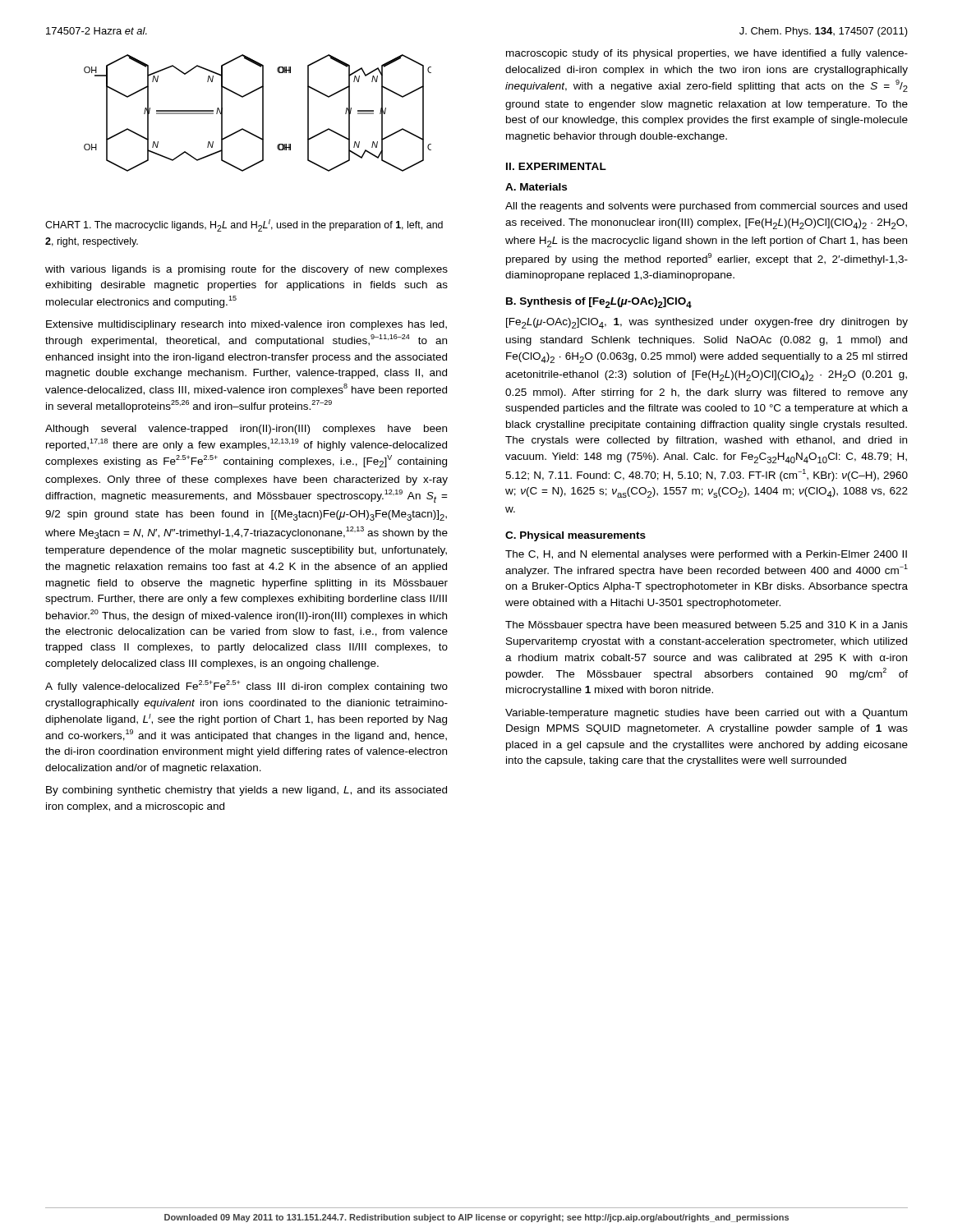Point to the block beginning "The C, H, and N"

(707, 657)
